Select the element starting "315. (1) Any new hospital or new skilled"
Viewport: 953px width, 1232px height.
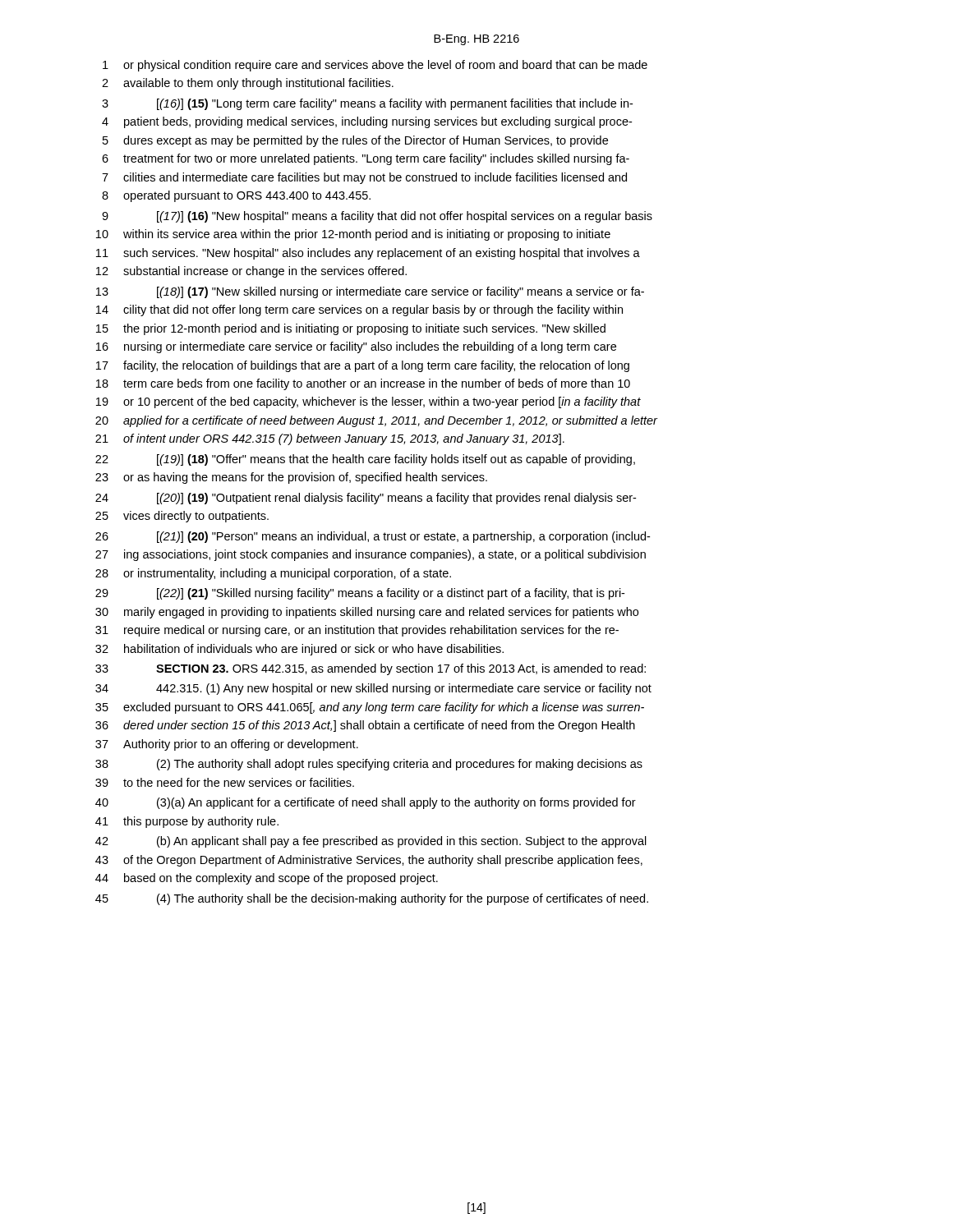485,717
